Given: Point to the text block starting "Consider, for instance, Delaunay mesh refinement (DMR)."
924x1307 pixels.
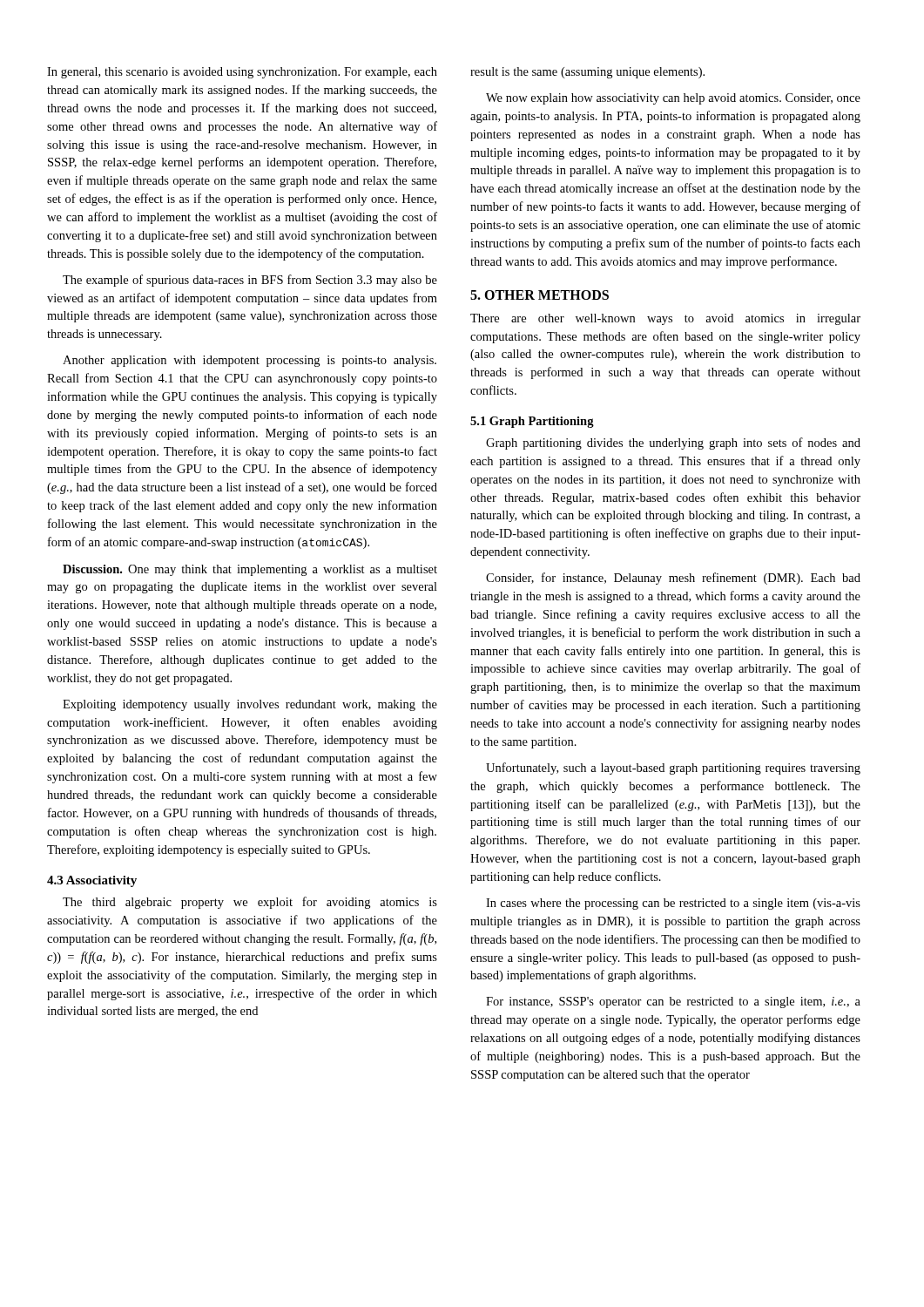Looking at the screenshot, I should tap(665, 660).
